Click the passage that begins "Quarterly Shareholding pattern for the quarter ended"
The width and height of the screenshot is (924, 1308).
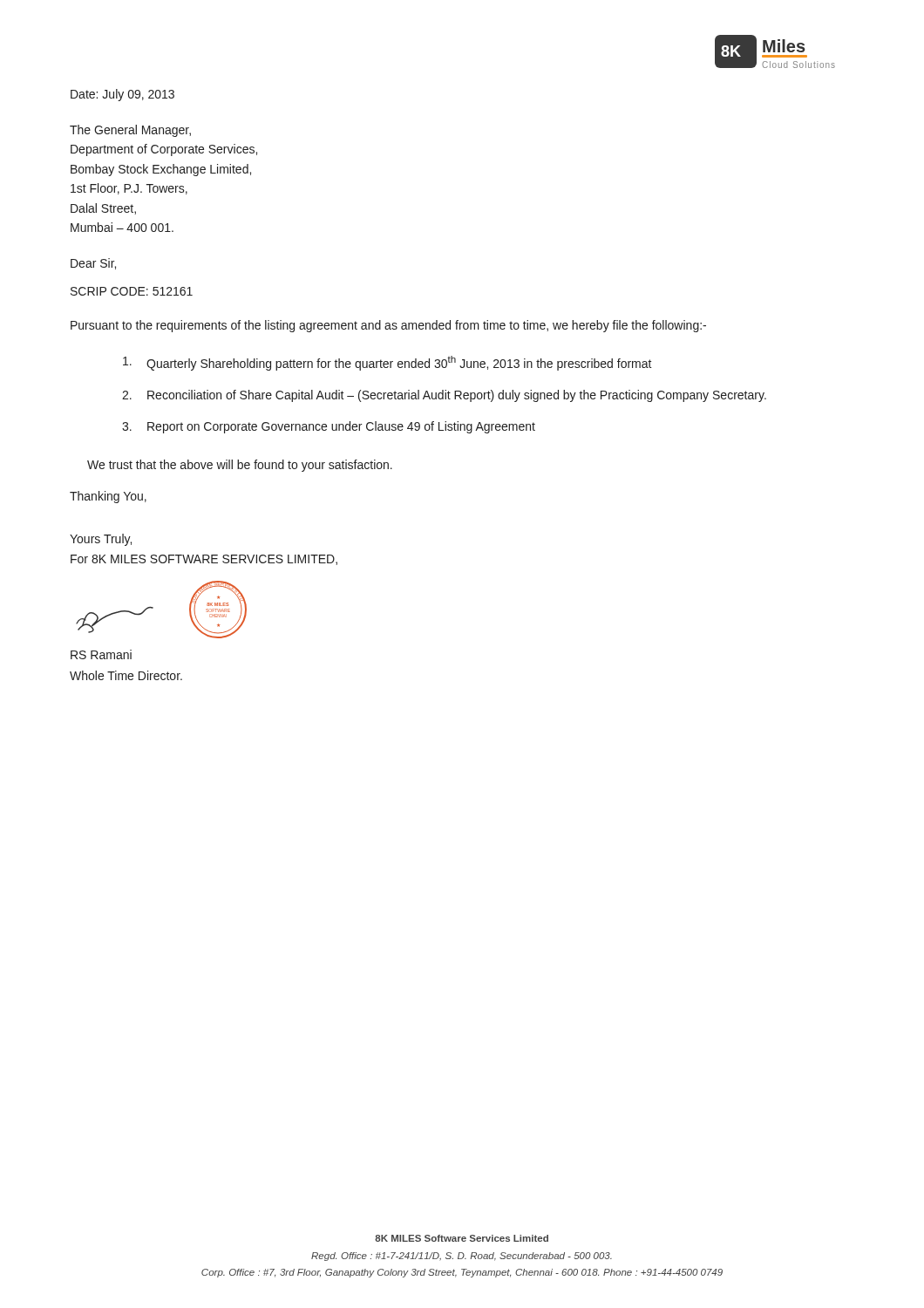(x=387, y=362)
